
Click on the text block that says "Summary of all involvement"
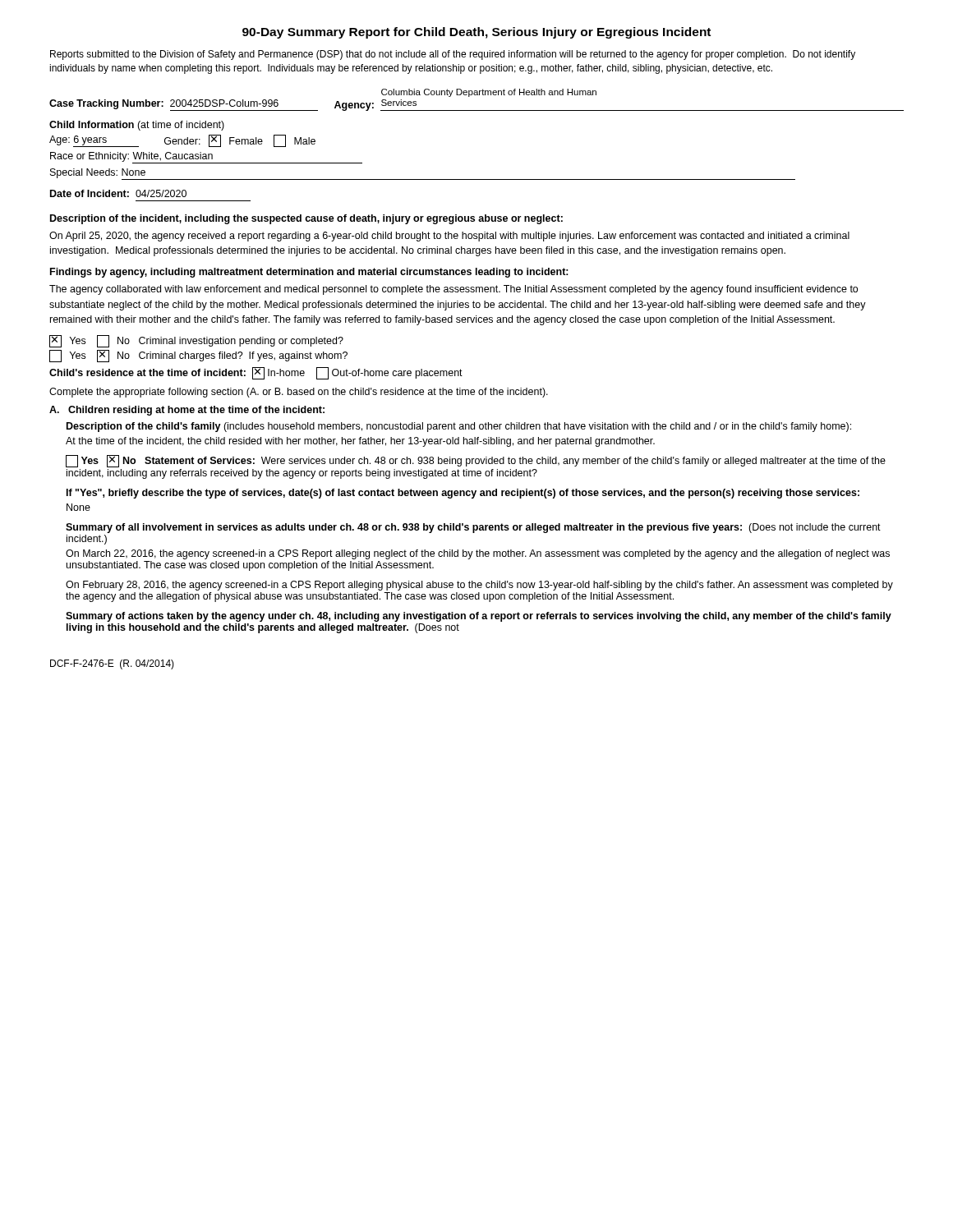(x=485, y=562)
